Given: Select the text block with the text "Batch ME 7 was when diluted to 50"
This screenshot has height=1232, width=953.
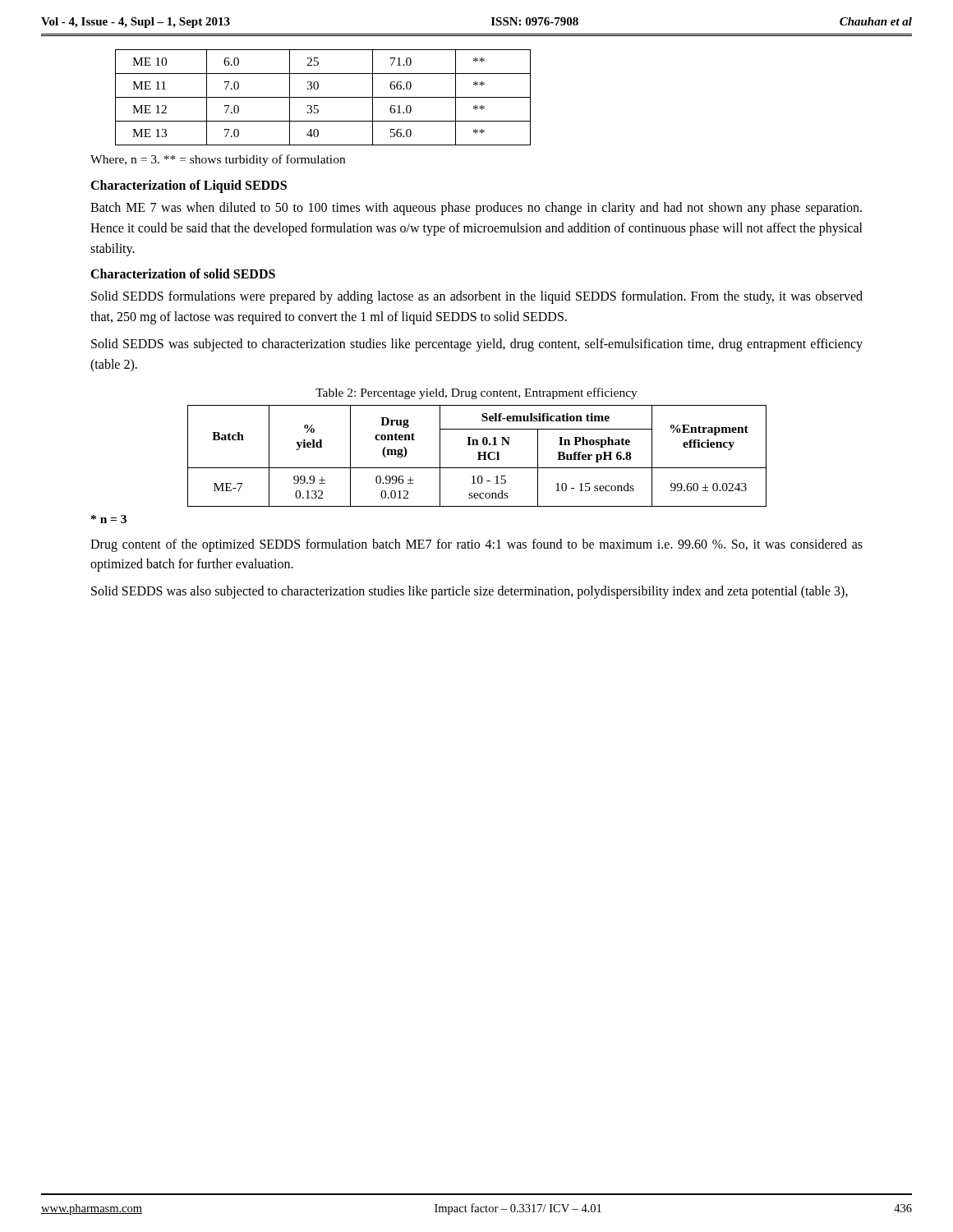Looking at the screenshot, I should pos(476,228).
